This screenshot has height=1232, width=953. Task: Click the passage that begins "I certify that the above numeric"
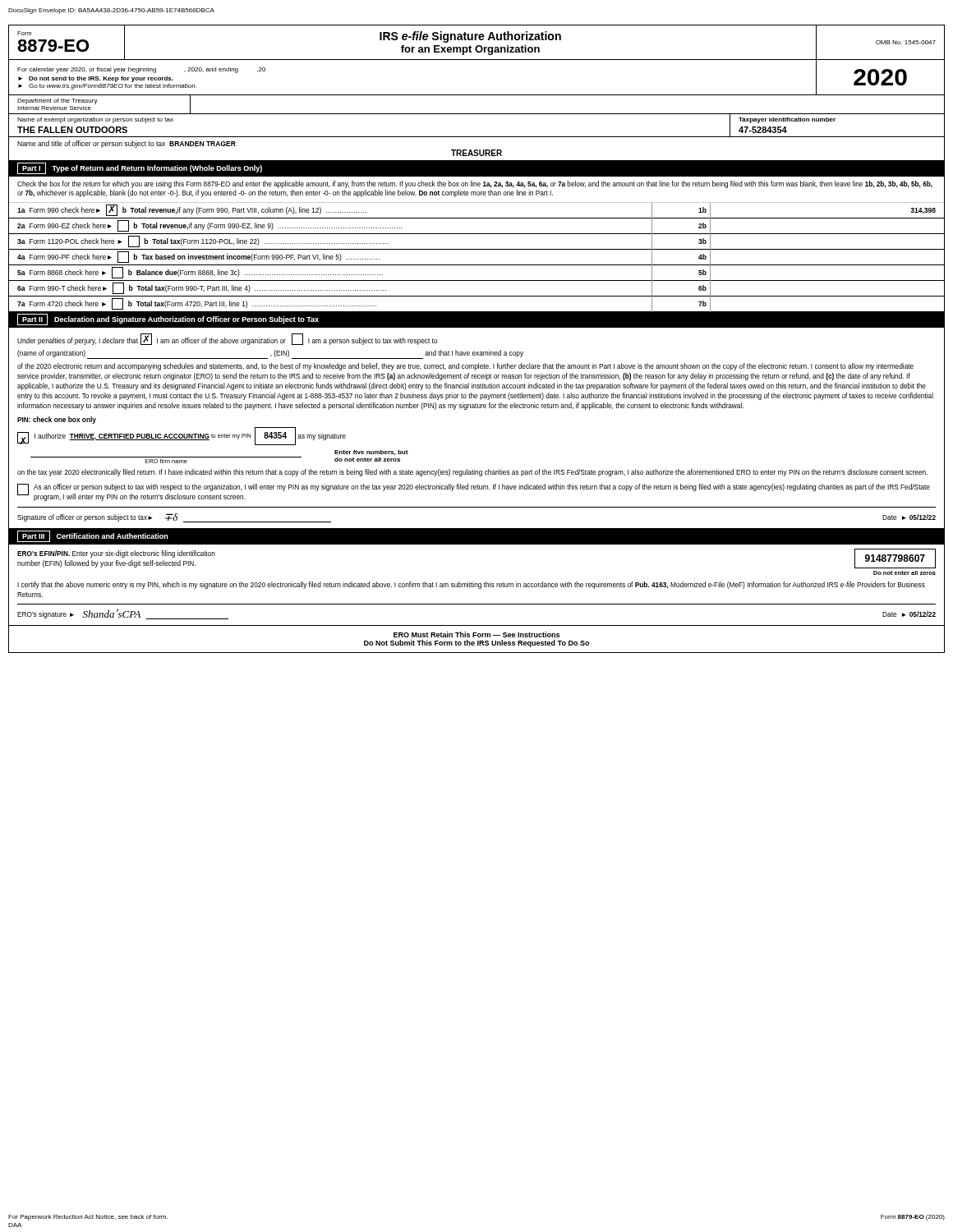point(471,590)
